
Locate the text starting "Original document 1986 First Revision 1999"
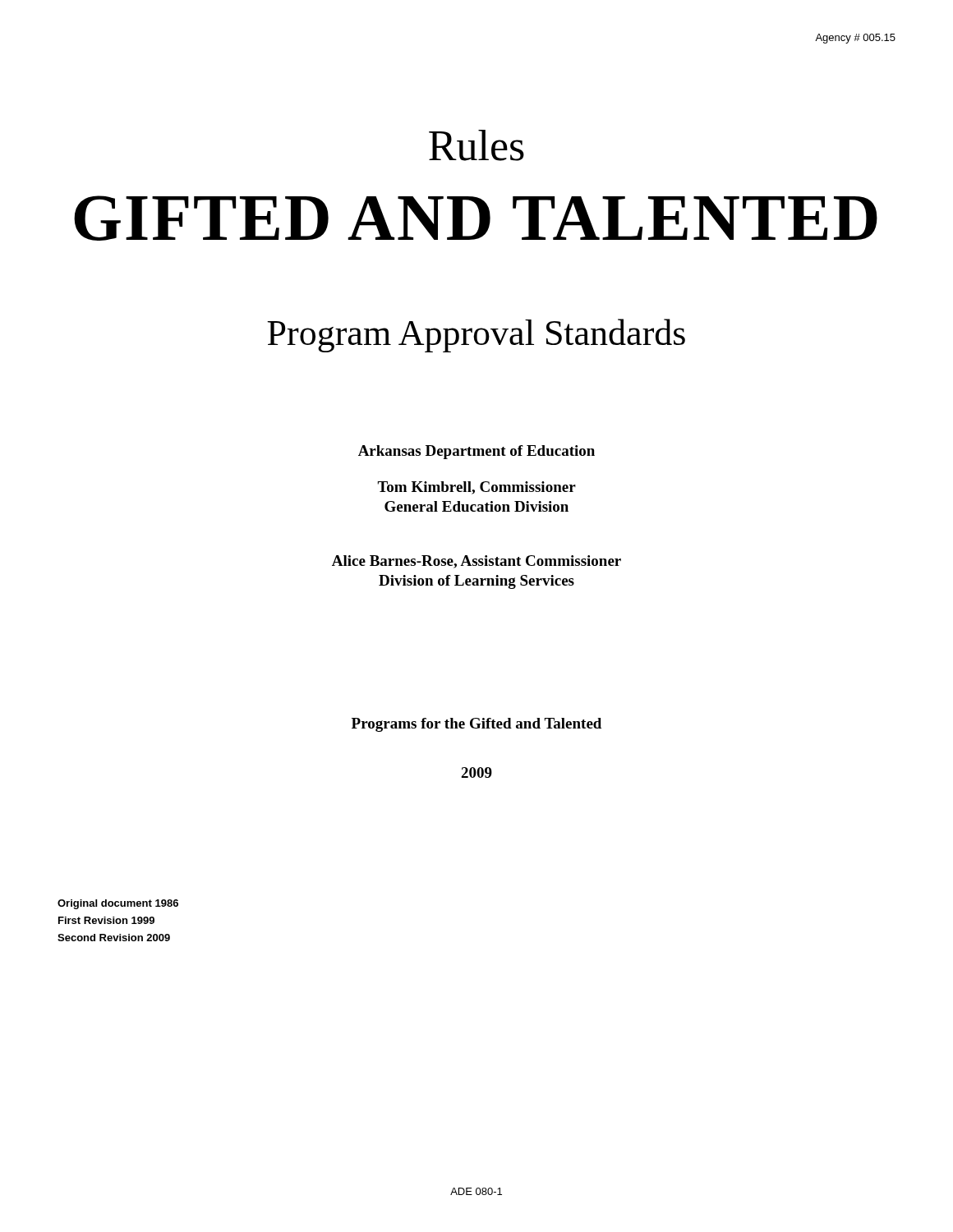[118, 920]
